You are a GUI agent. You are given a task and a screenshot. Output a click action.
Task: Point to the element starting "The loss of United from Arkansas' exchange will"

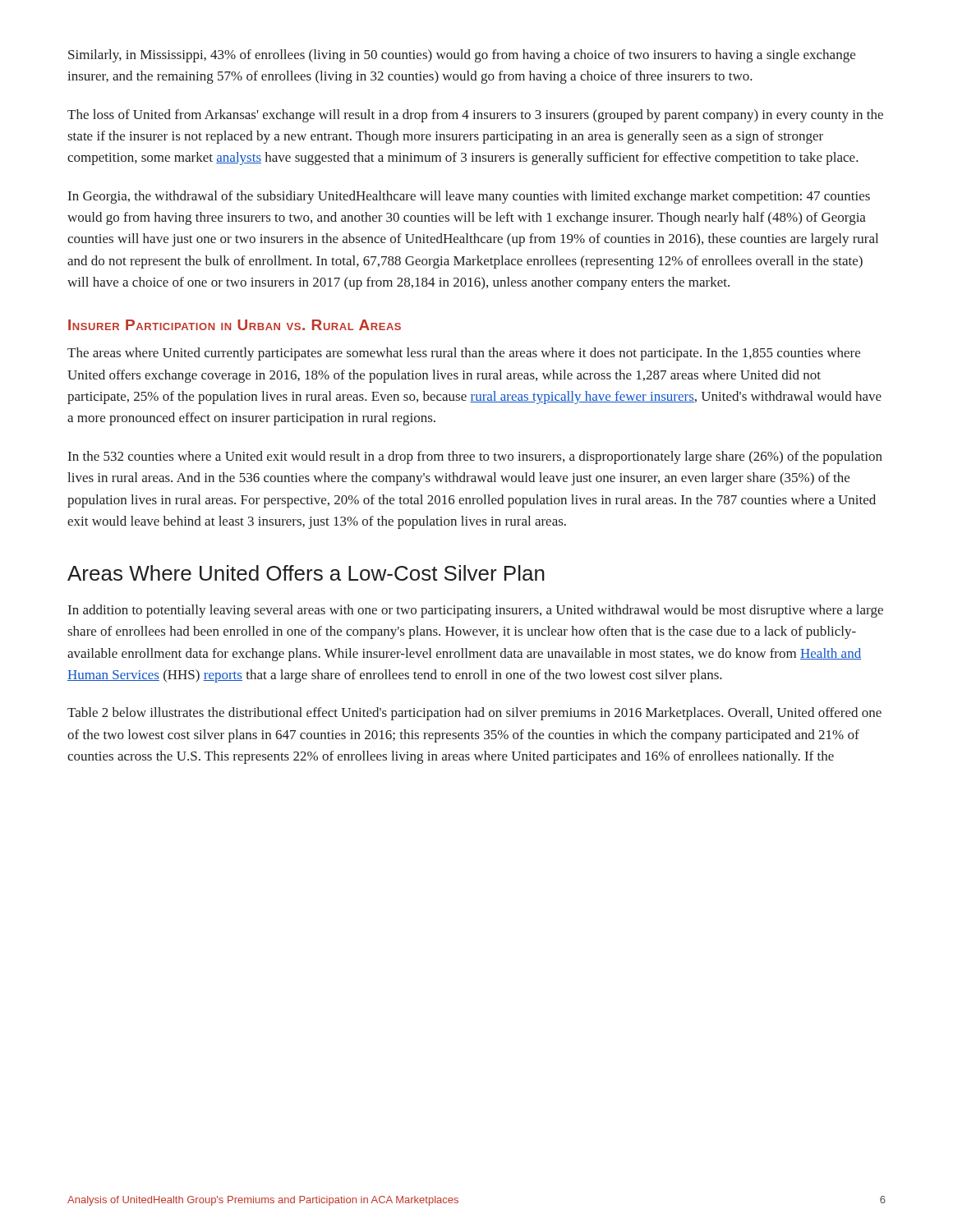tap(476, 137)
